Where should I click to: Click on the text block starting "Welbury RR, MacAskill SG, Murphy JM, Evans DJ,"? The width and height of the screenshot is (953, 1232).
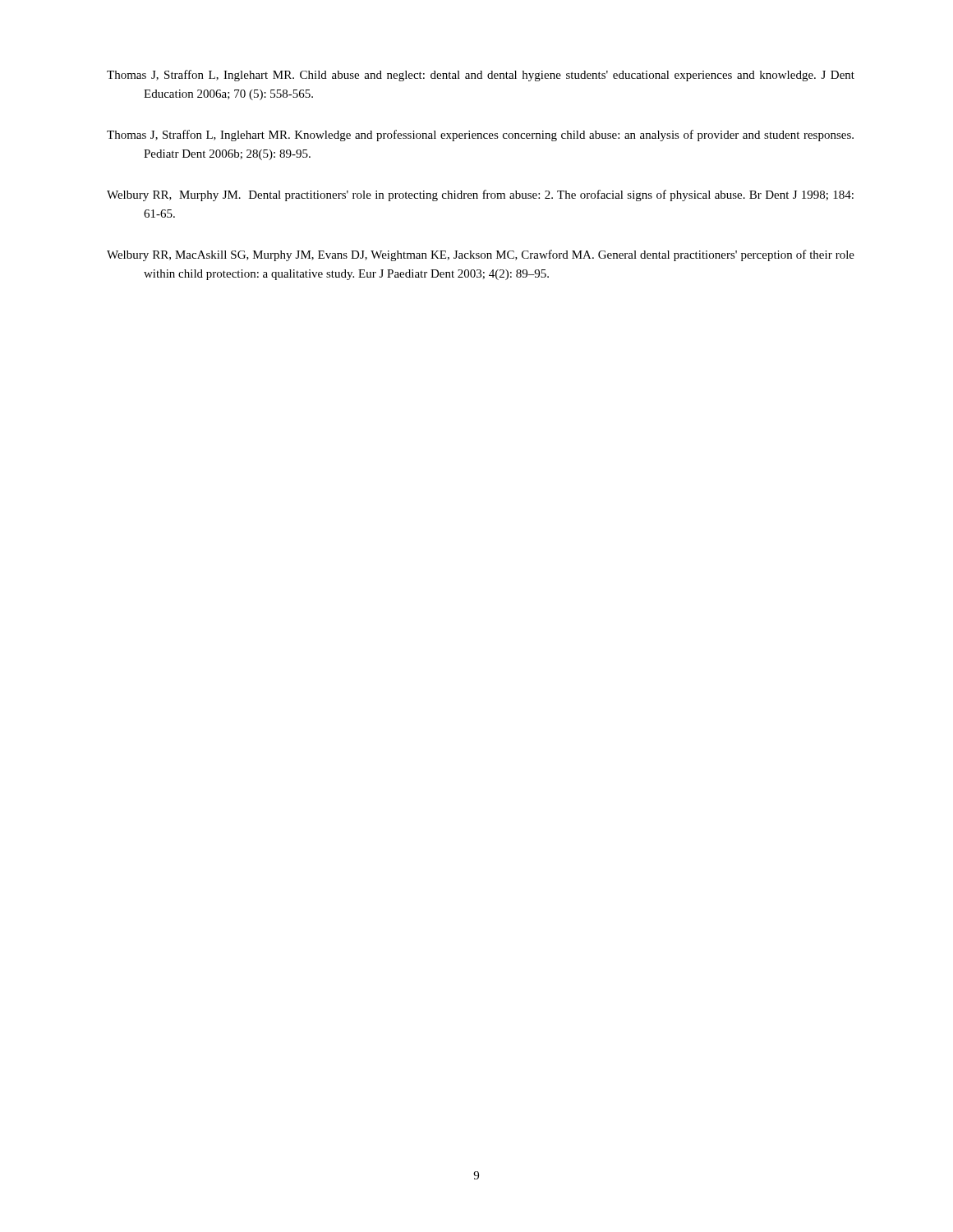[x=481, y=264]
